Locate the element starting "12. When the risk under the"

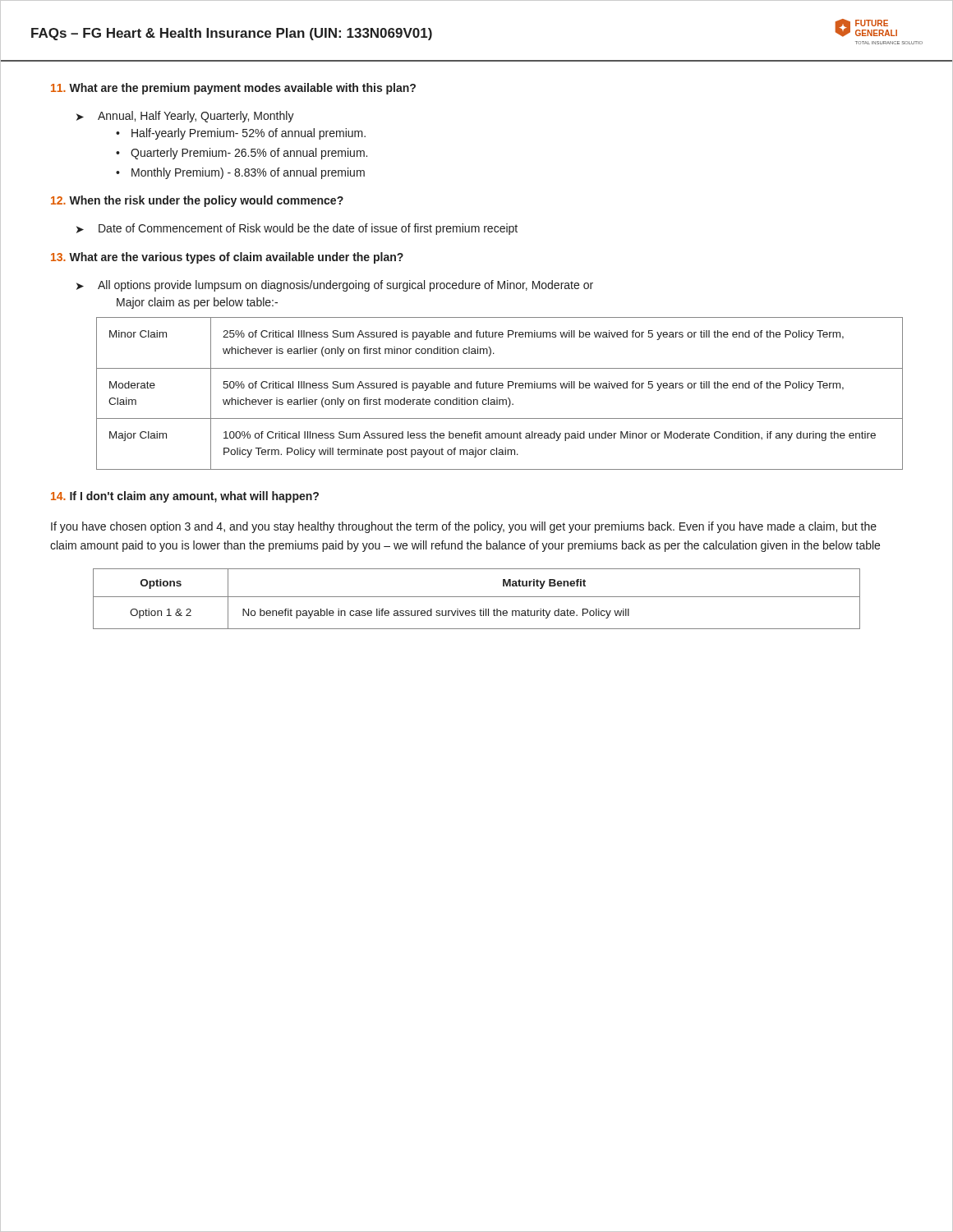click(197, 201)
